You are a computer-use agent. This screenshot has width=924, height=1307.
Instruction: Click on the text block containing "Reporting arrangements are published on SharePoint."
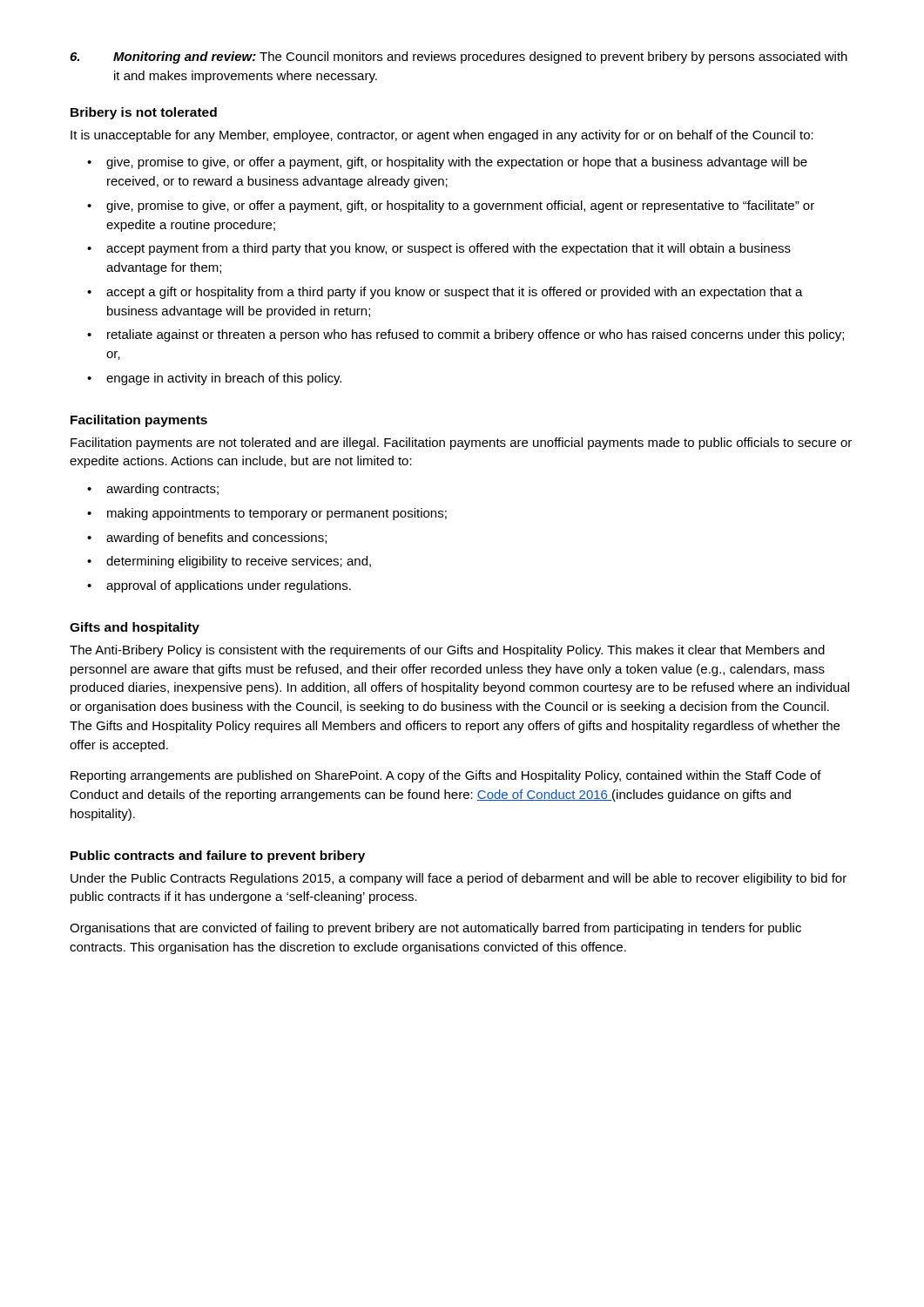click(445, 794)
